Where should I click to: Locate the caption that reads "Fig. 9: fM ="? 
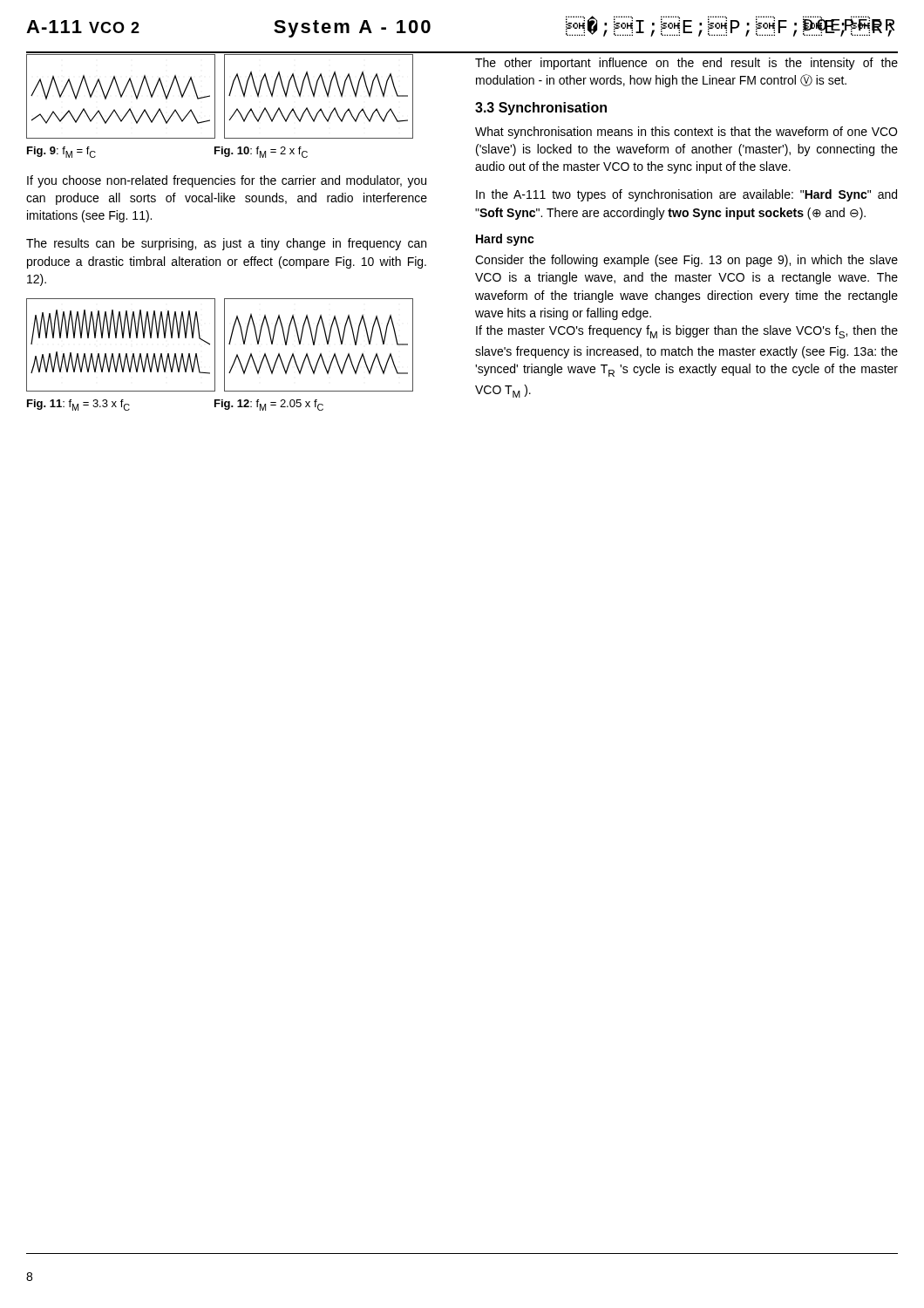214,152
